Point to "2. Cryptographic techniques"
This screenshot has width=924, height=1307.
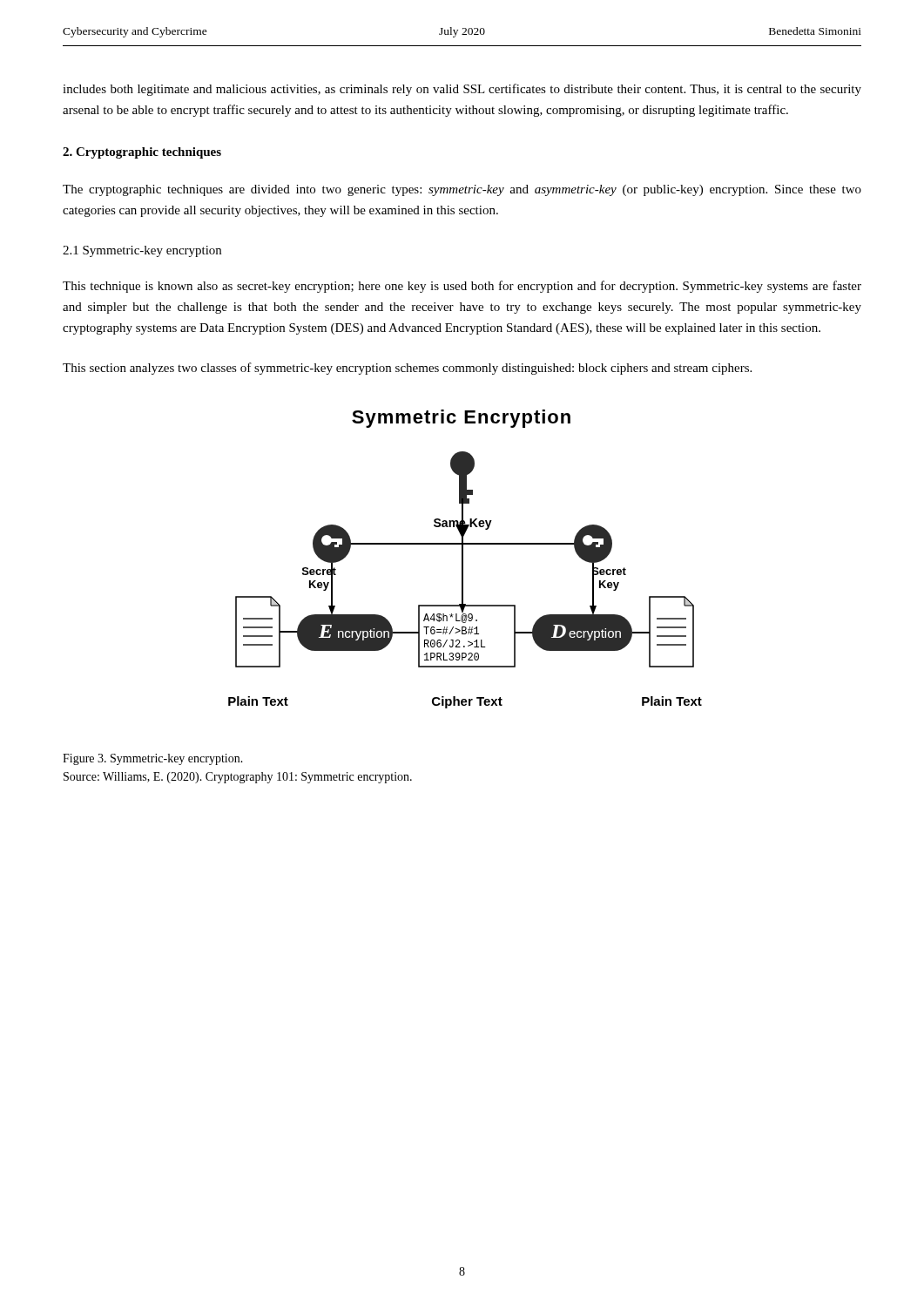pos(142,152)
